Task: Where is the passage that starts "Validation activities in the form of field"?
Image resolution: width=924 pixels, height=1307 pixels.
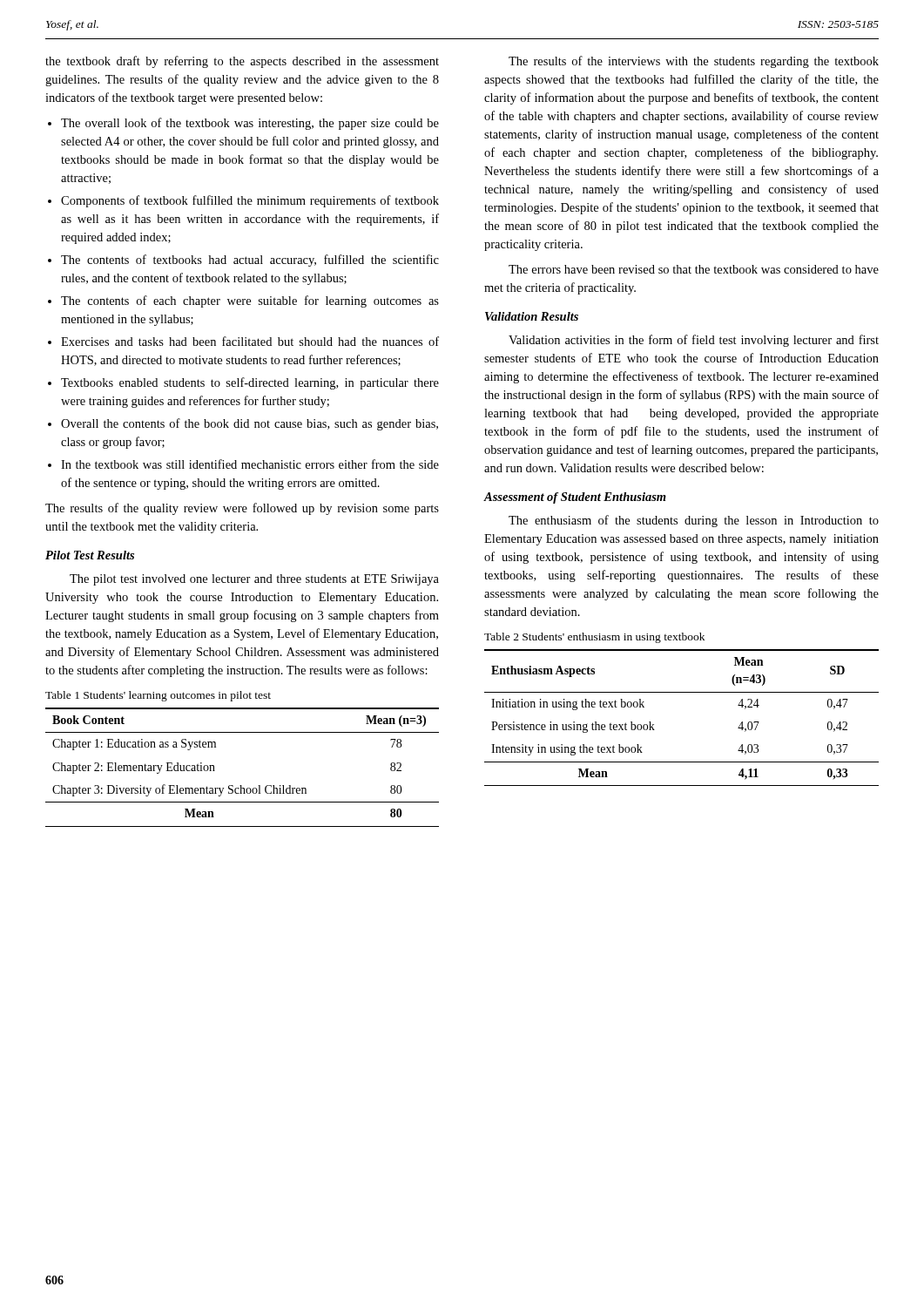Action: 681,405
